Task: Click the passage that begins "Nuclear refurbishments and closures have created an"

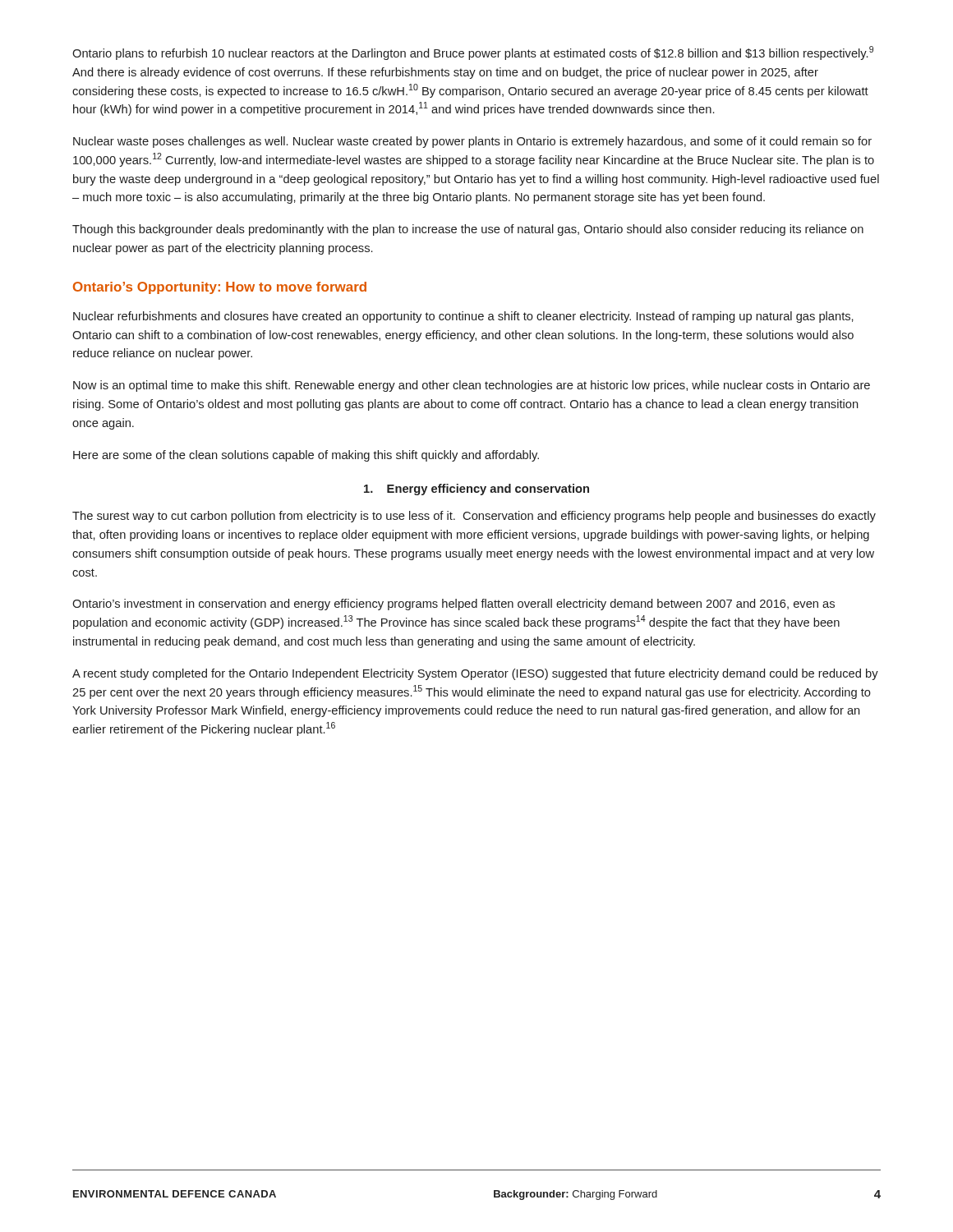Action: (x=463, y=335)
